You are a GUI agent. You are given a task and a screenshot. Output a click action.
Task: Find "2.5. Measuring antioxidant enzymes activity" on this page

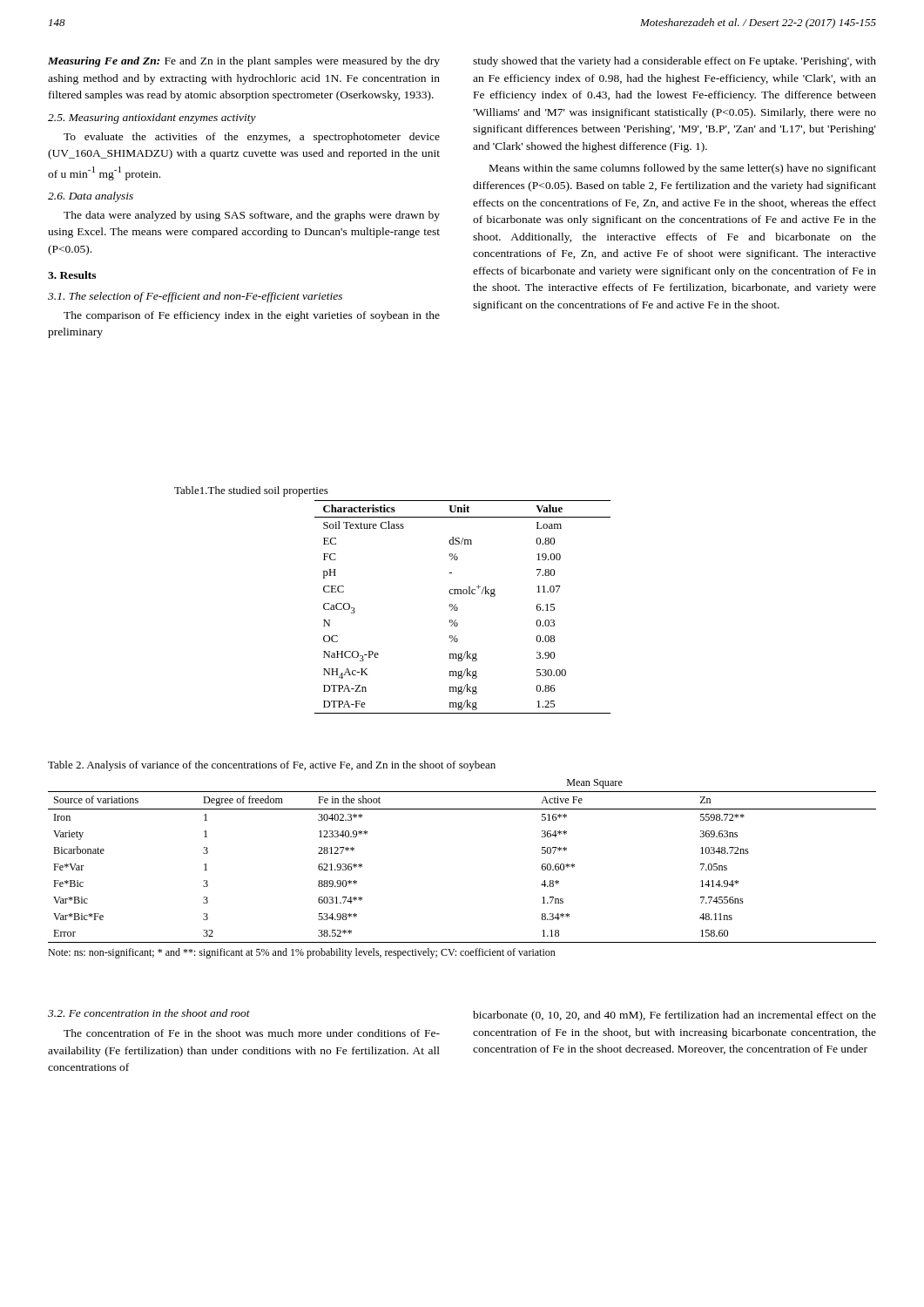152,117
